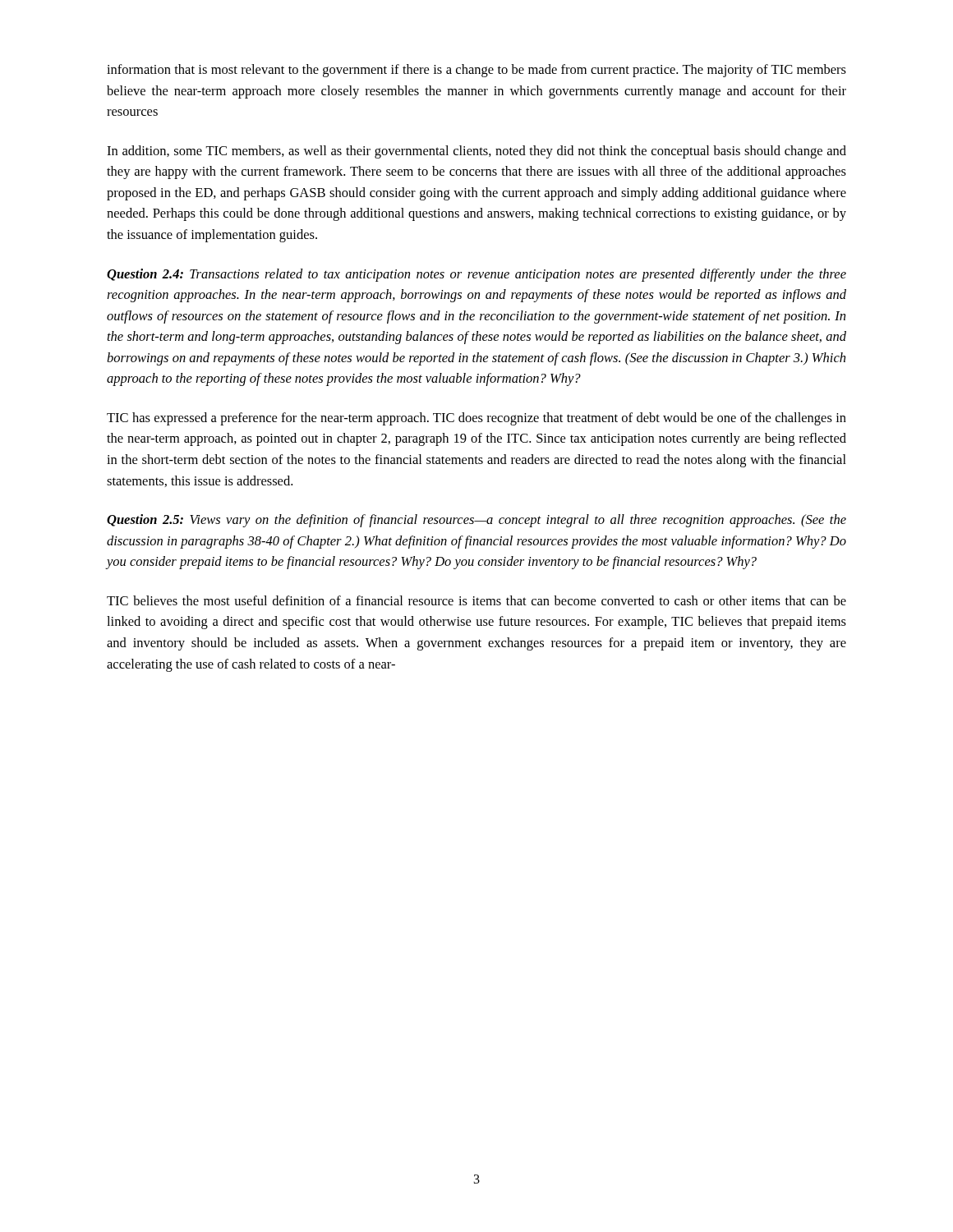
Task: Click on the text block that reads "Question 2.4: Transactions related to tax anticipation"
Action: tap(476, 326)
